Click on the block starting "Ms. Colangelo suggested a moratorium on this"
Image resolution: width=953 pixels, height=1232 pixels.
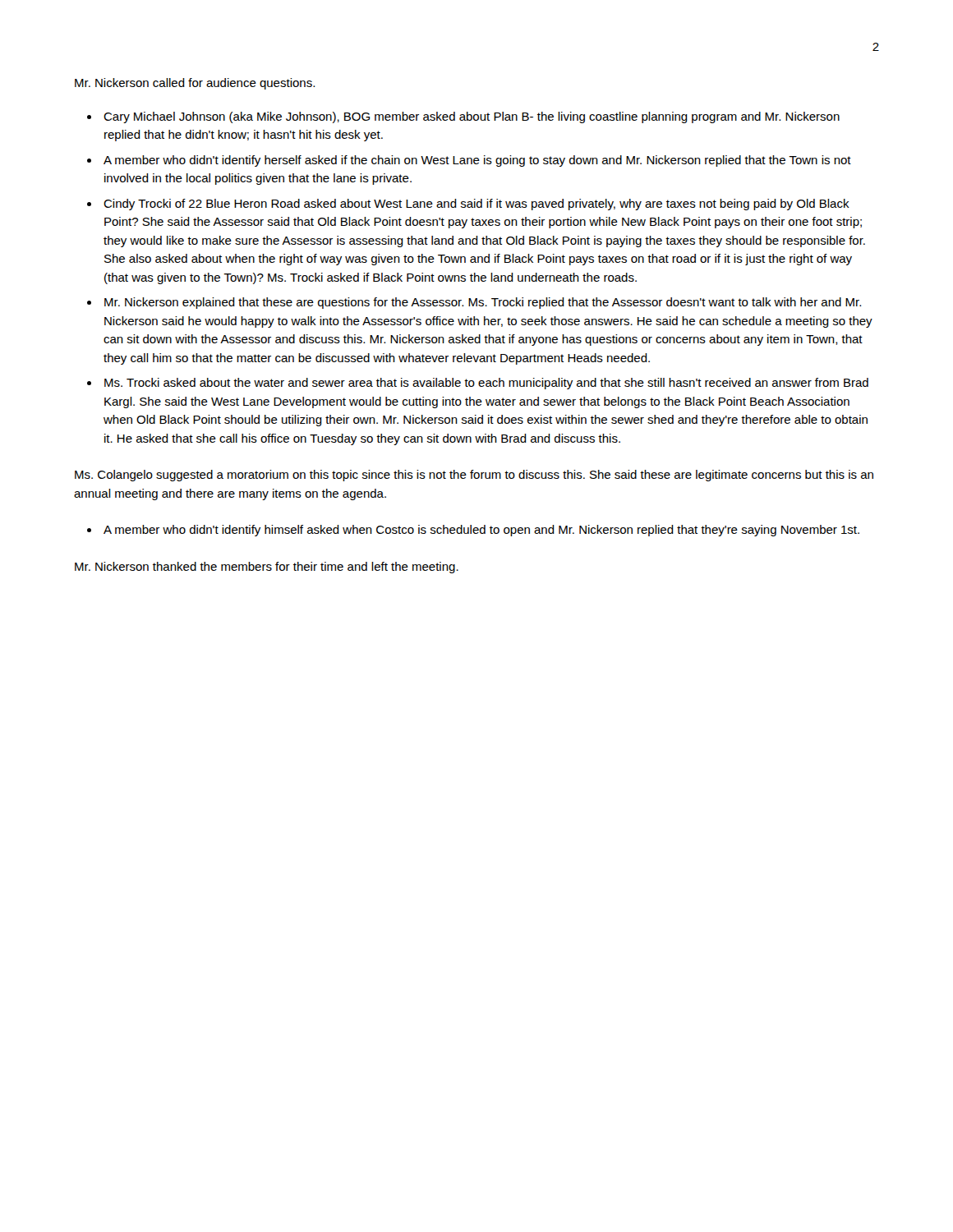coord(474,484)
